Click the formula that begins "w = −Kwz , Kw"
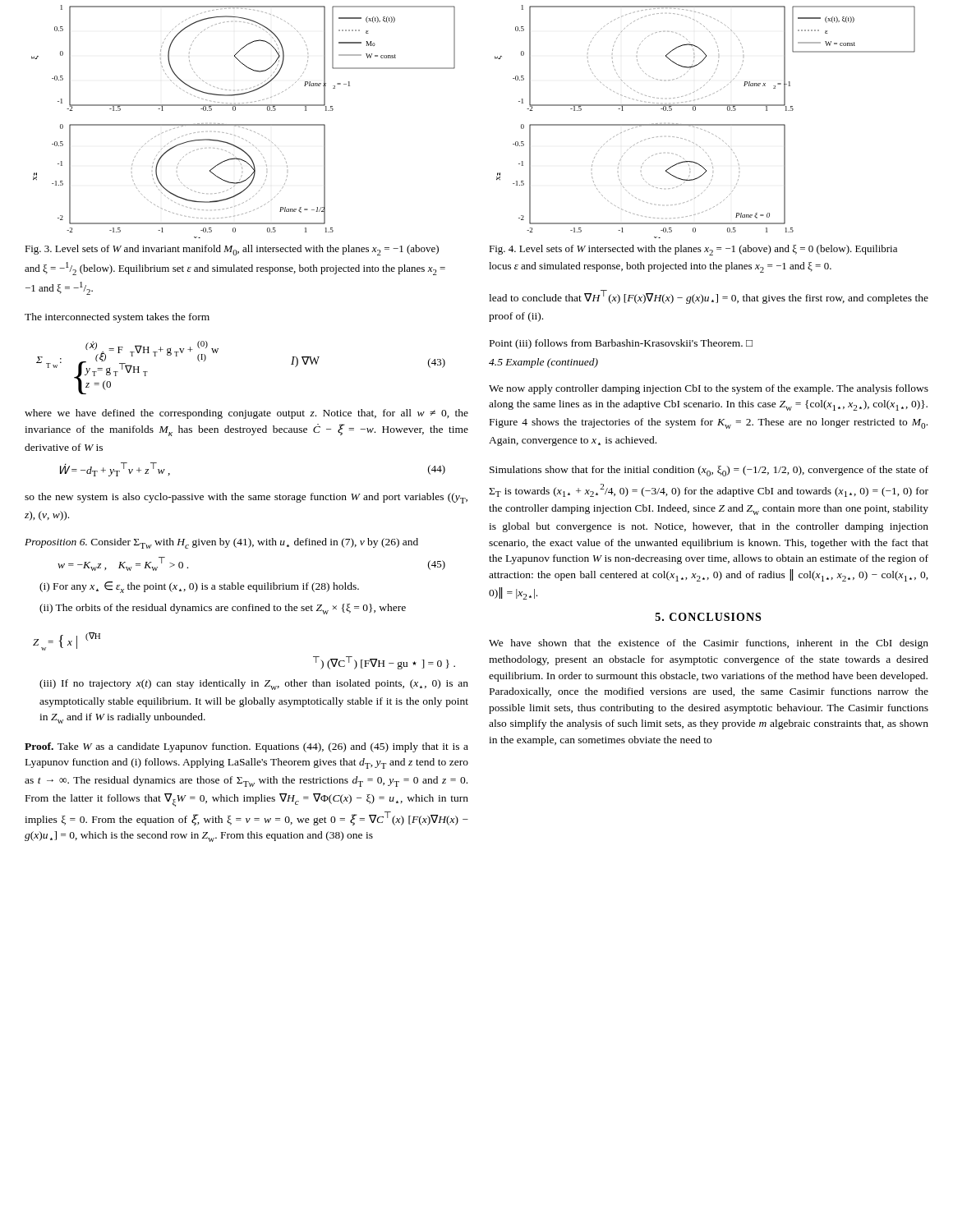 click(x=125, y=562)
